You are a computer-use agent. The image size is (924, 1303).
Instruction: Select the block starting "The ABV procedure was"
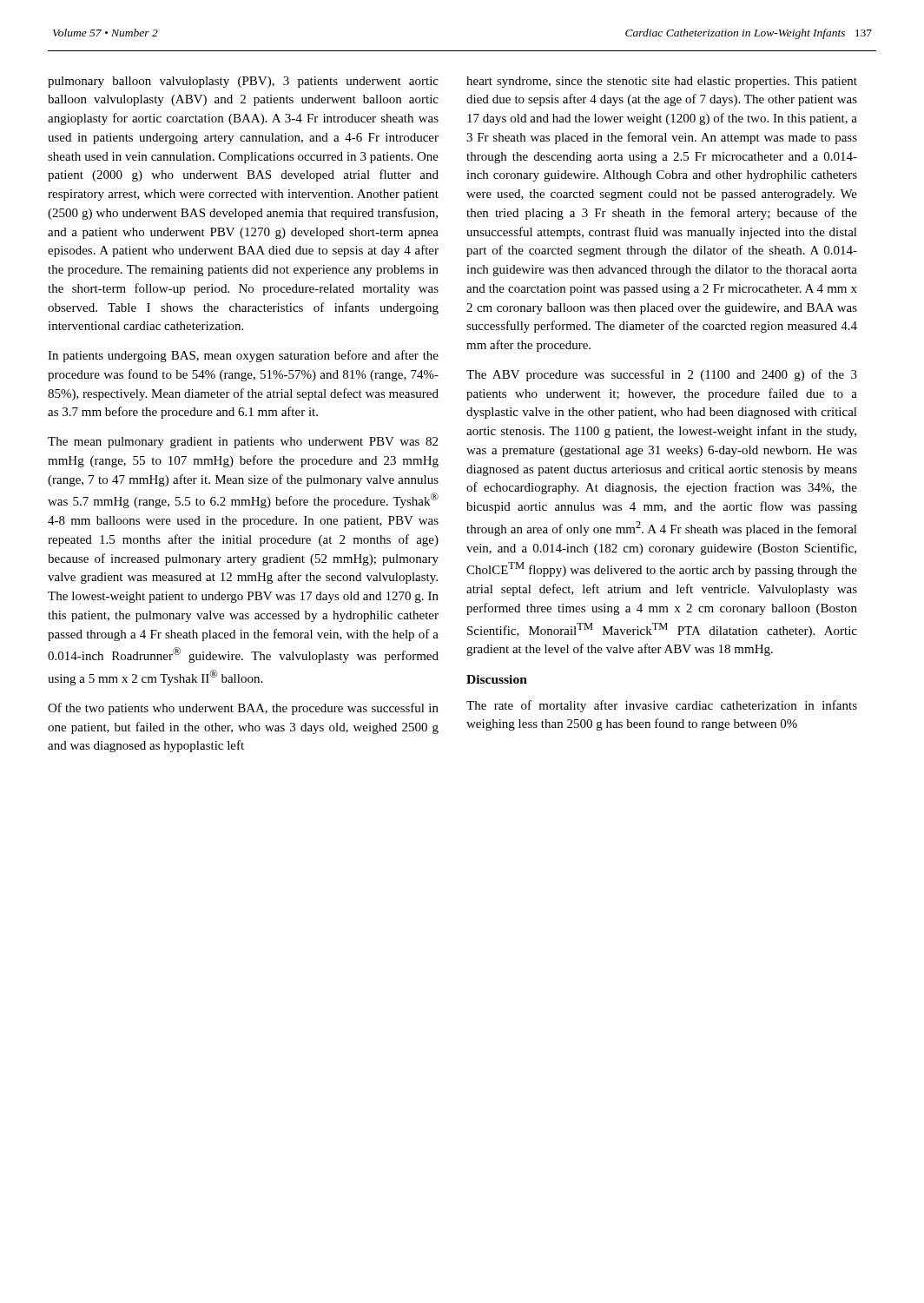click(x=662, y=512)
